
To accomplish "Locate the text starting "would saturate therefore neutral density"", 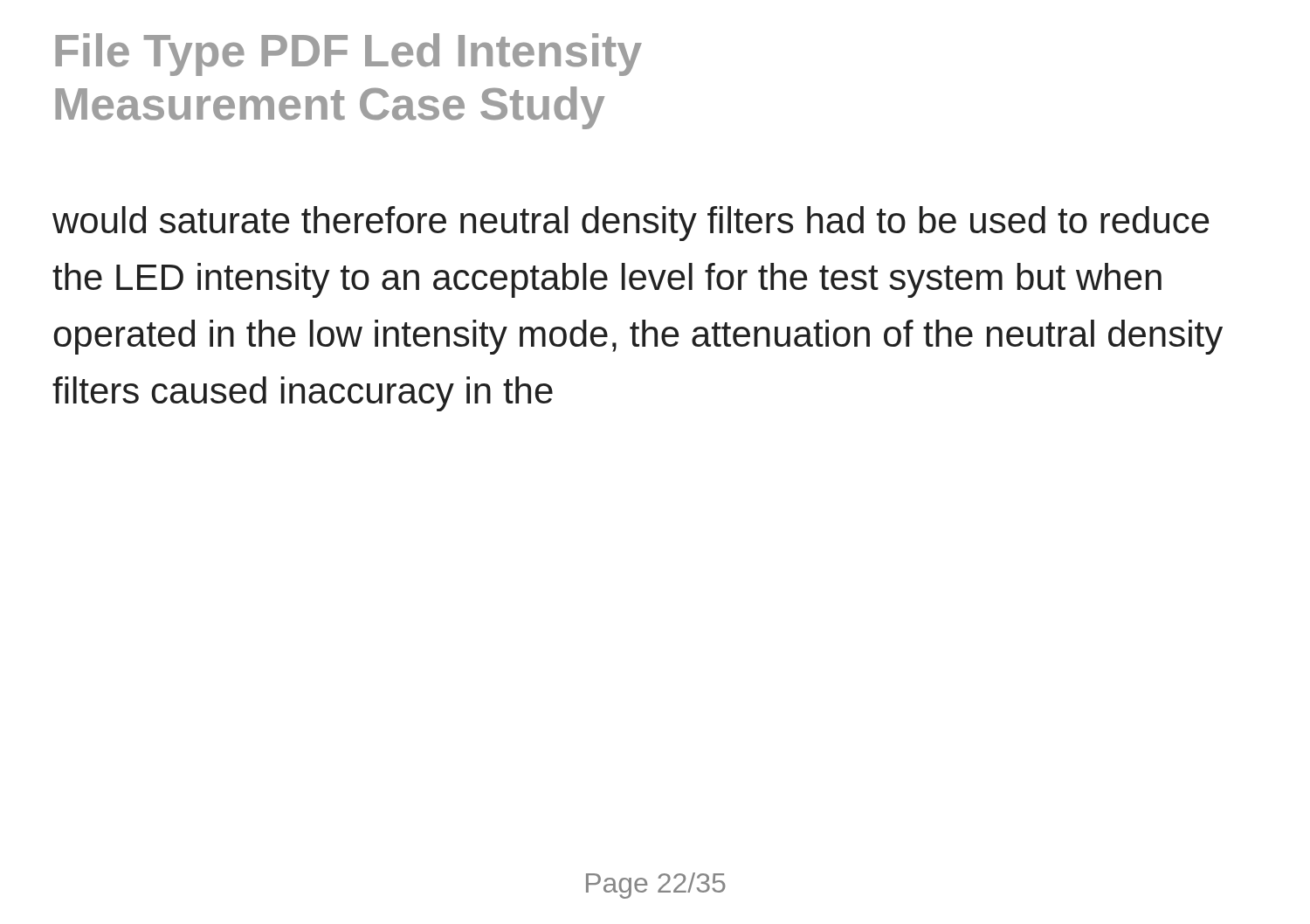I will pyautogui.click(x=638, y=306).
